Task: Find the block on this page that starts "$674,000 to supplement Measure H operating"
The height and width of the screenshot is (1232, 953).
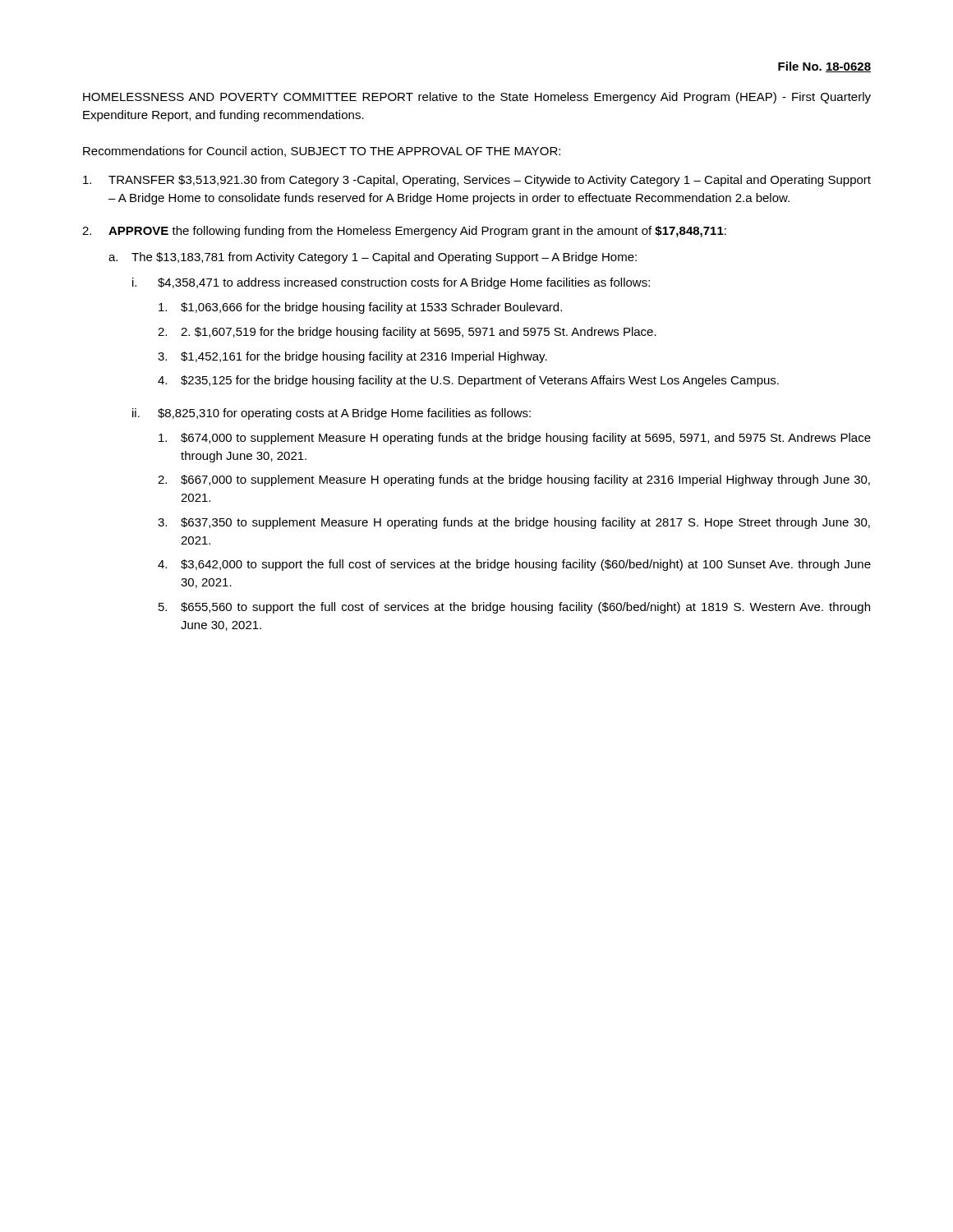Action: click(514, 446)
